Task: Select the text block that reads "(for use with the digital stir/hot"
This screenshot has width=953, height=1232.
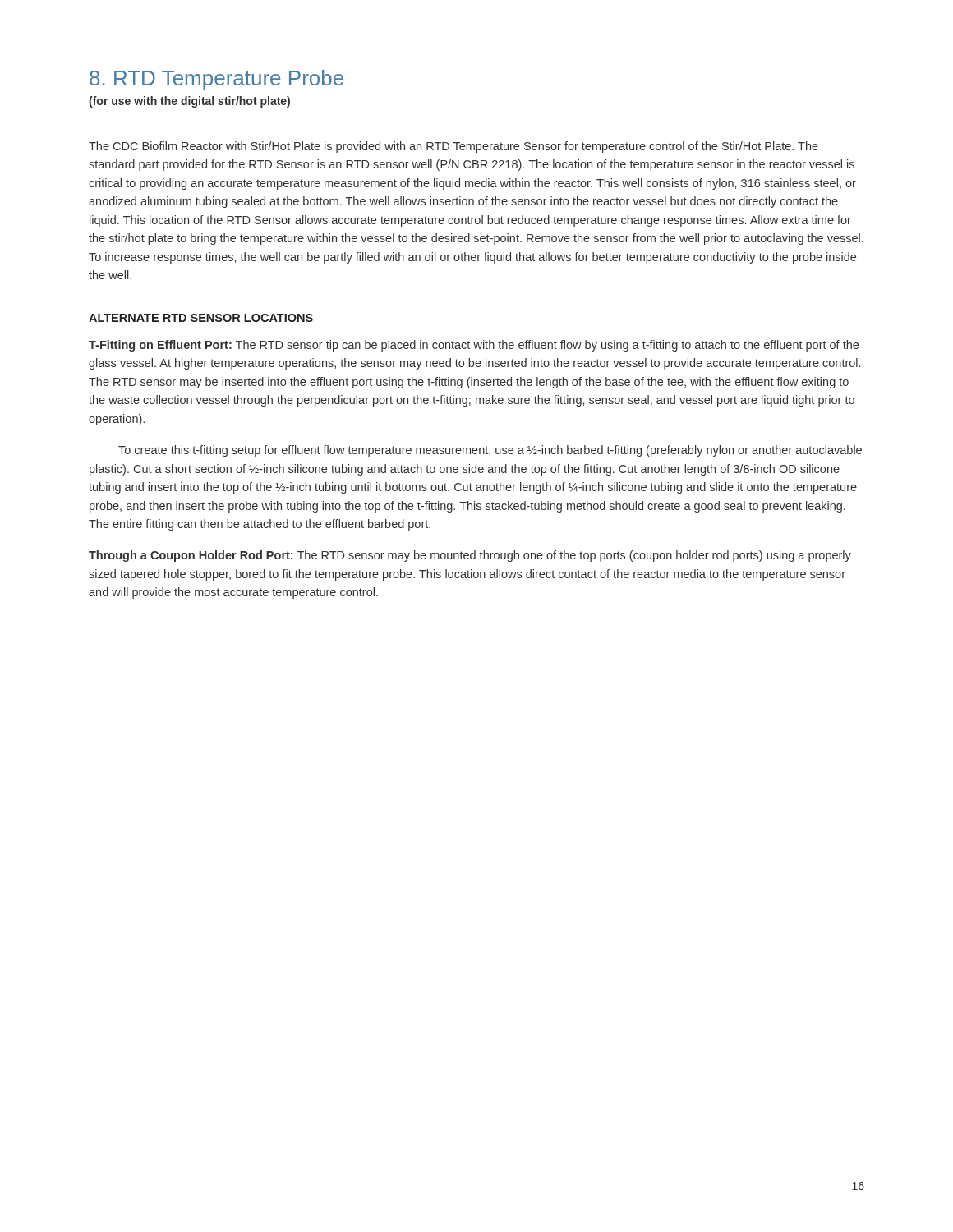Action: pyautogui.click(x=189, y=102)
